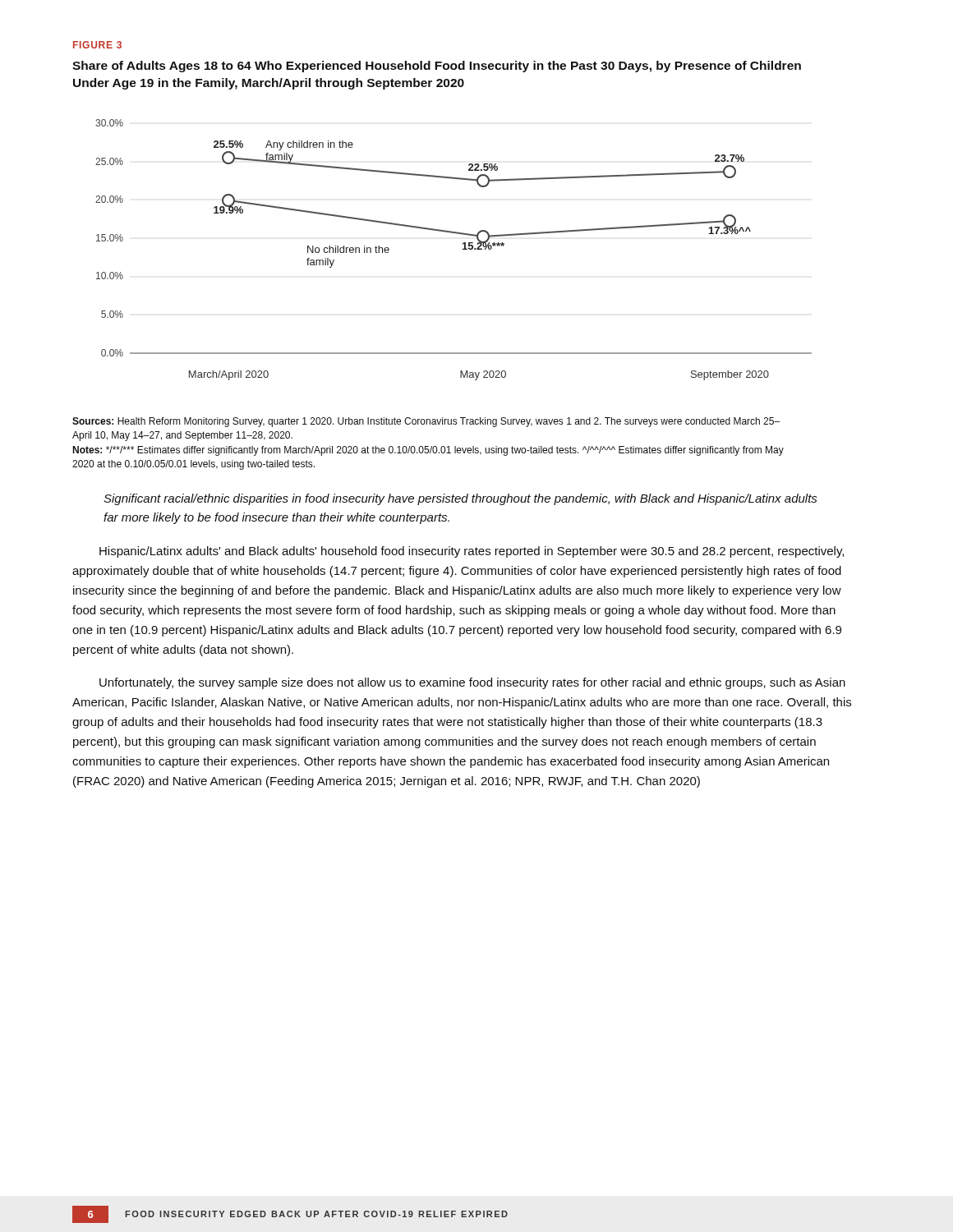Viewport: 953px width, 1232px height.
Task: Find the text starting "Hispanic/Latinx adults' and Black adults'"
Action: click(459, 600)
